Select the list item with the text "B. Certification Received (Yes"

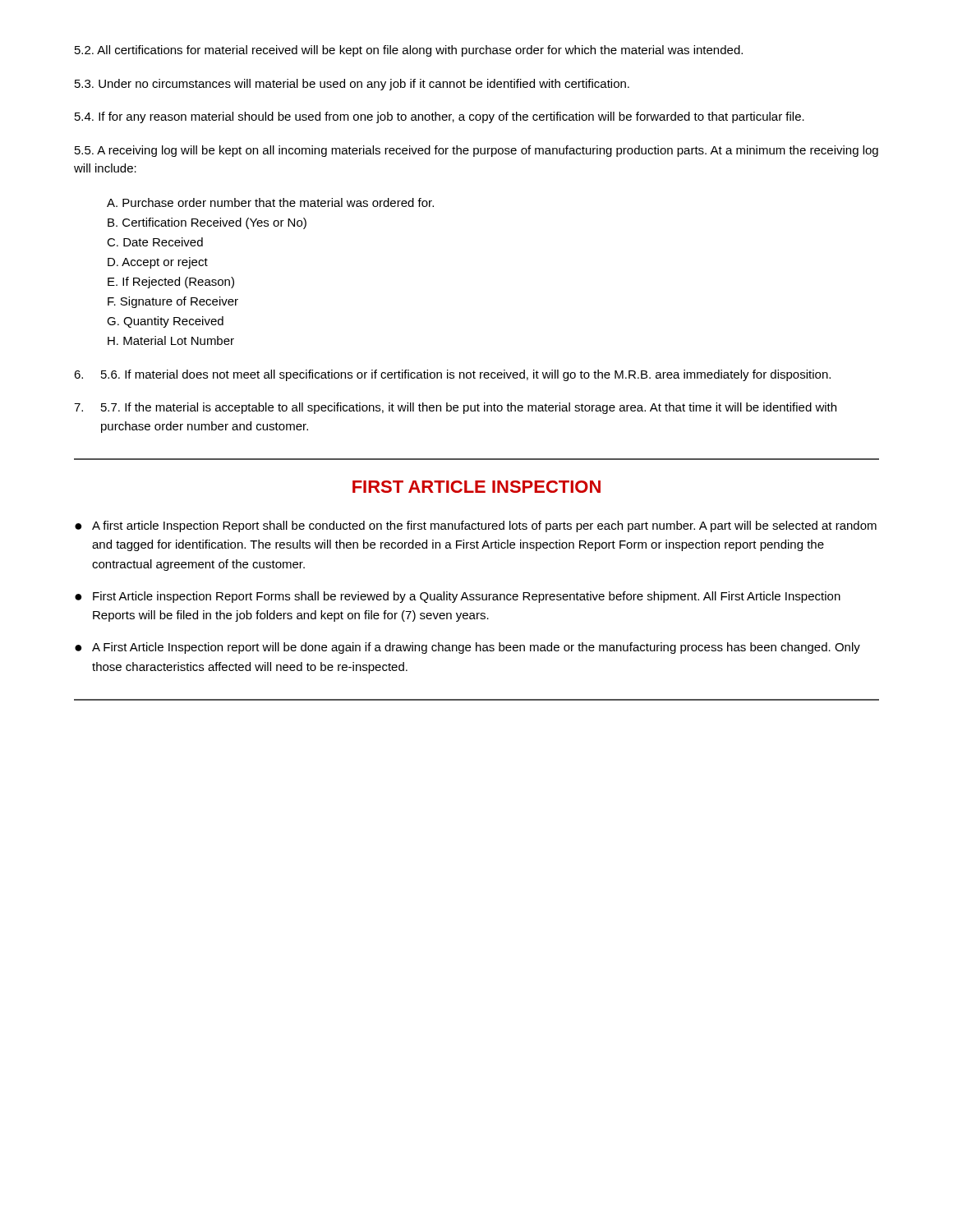pyautogui.click(x=207, y=222)
